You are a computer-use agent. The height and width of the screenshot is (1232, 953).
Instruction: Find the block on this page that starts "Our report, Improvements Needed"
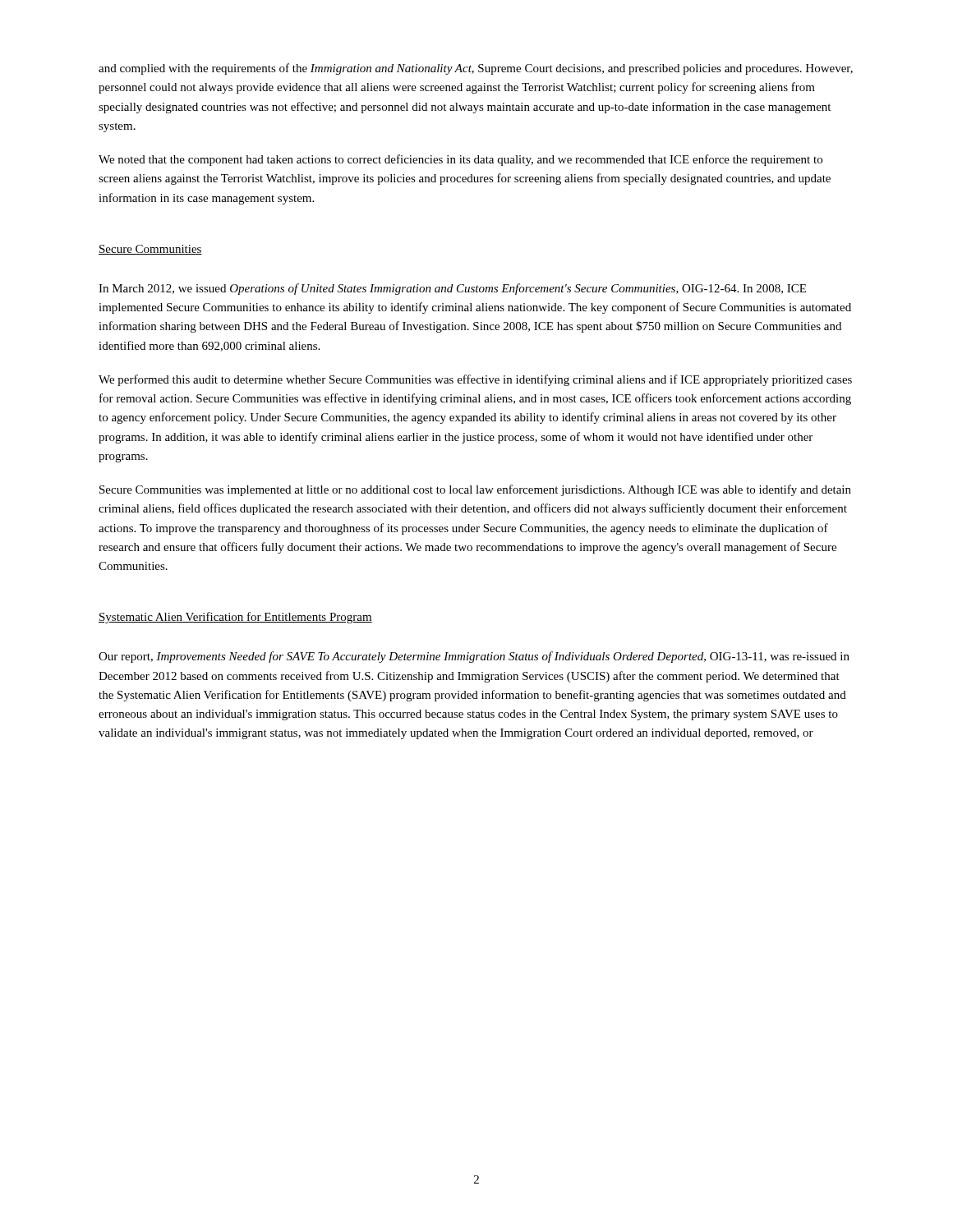pyautogui.click(x=476, y=695)
